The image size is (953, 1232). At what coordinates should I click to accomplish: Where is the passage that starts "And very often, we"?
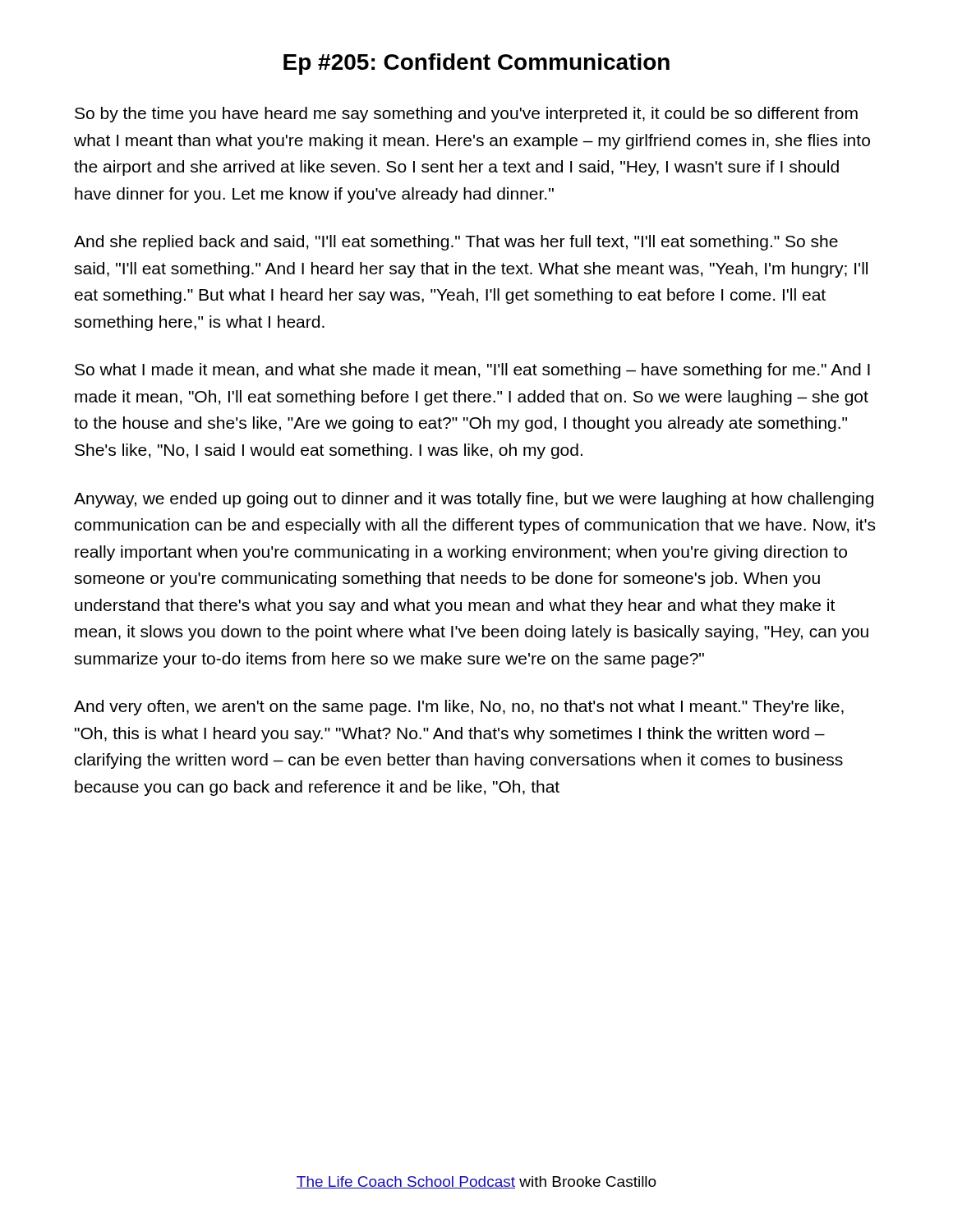pos(459,746)
